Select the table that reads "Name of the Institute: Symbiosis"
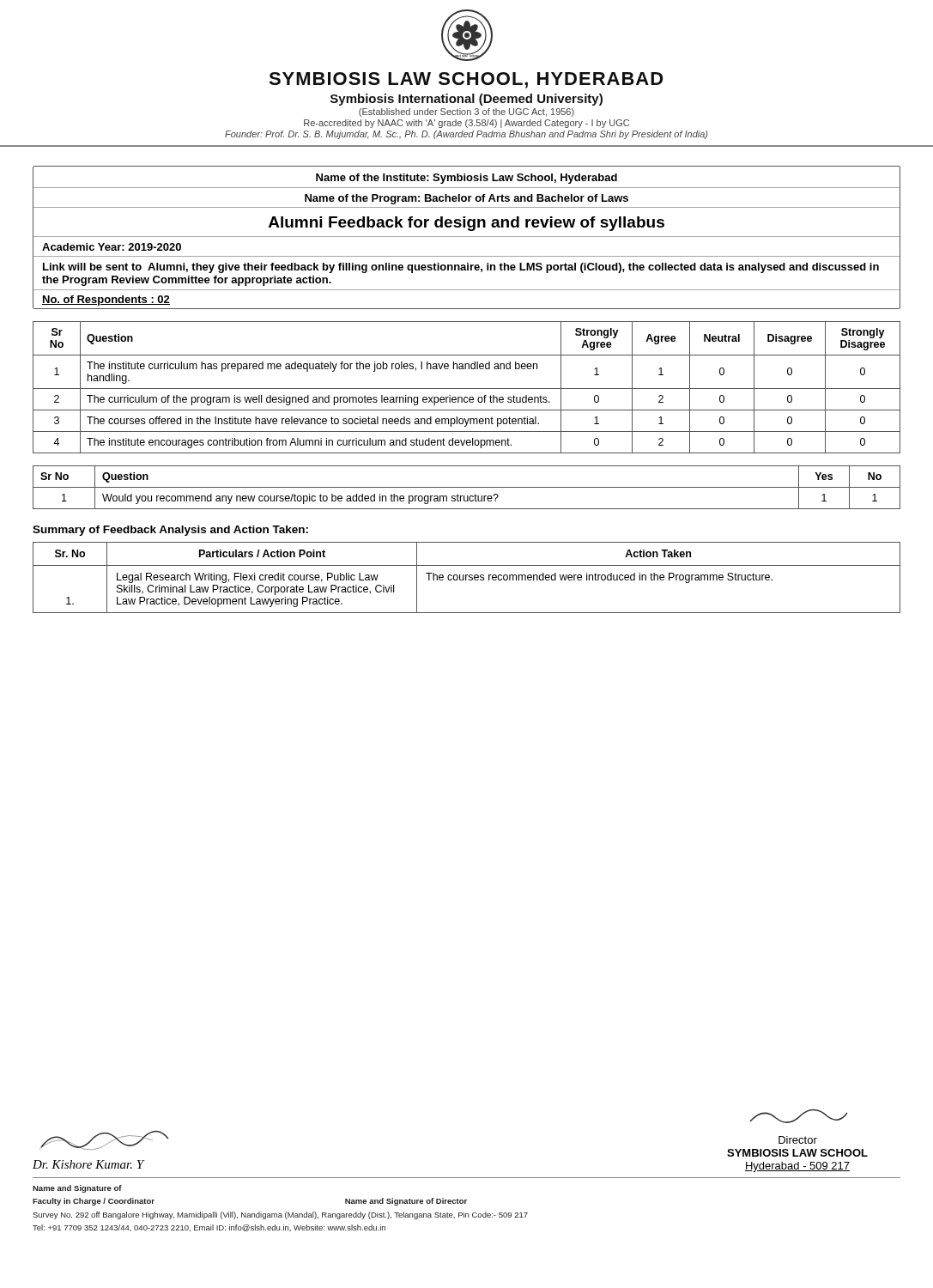The width and height of the screenshot is (933, 1288). tap(466, 237)
